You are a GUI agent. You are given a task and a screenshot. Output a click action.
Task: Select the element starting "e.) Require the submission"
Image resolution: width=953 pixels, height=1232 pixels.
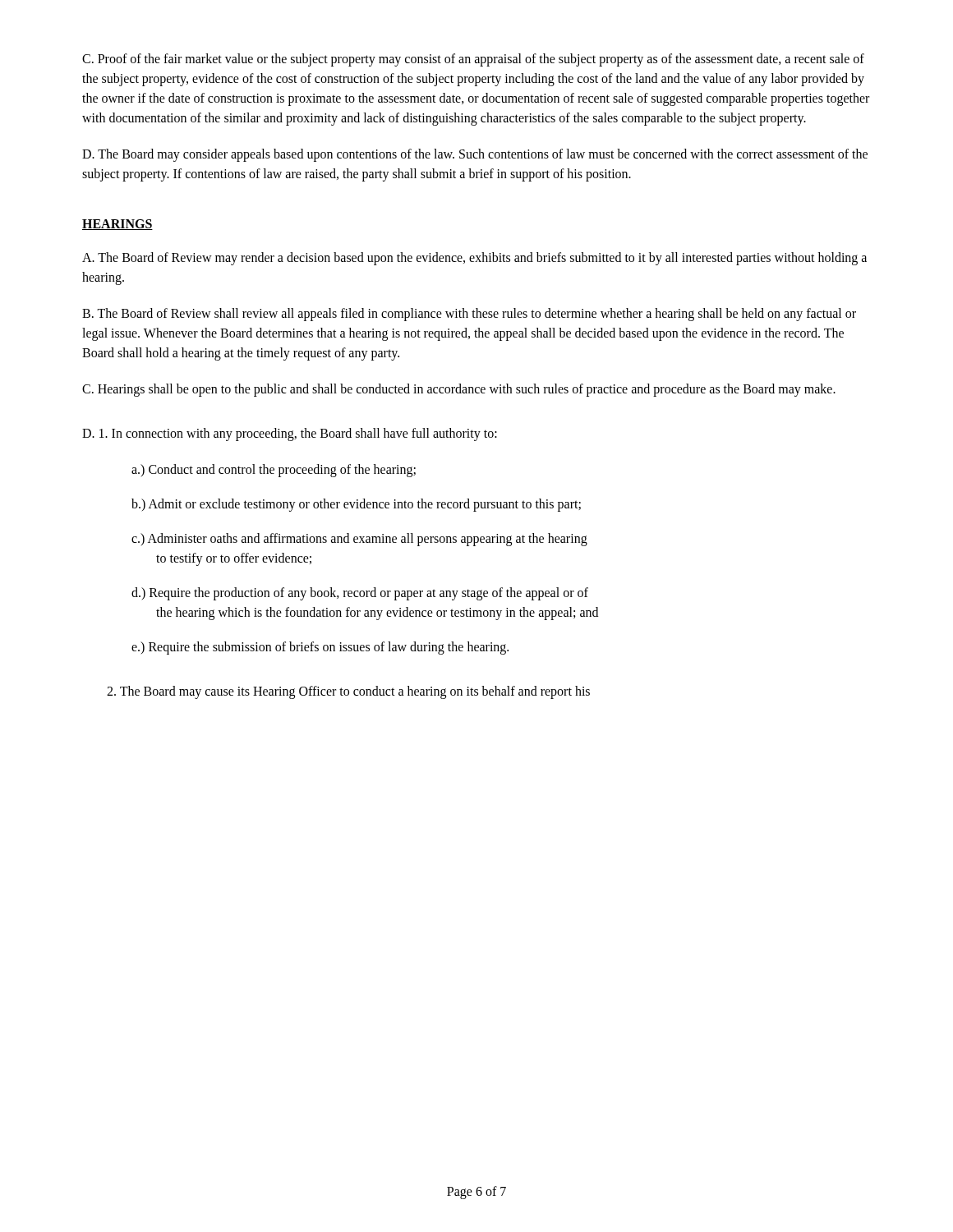(321, 647)
